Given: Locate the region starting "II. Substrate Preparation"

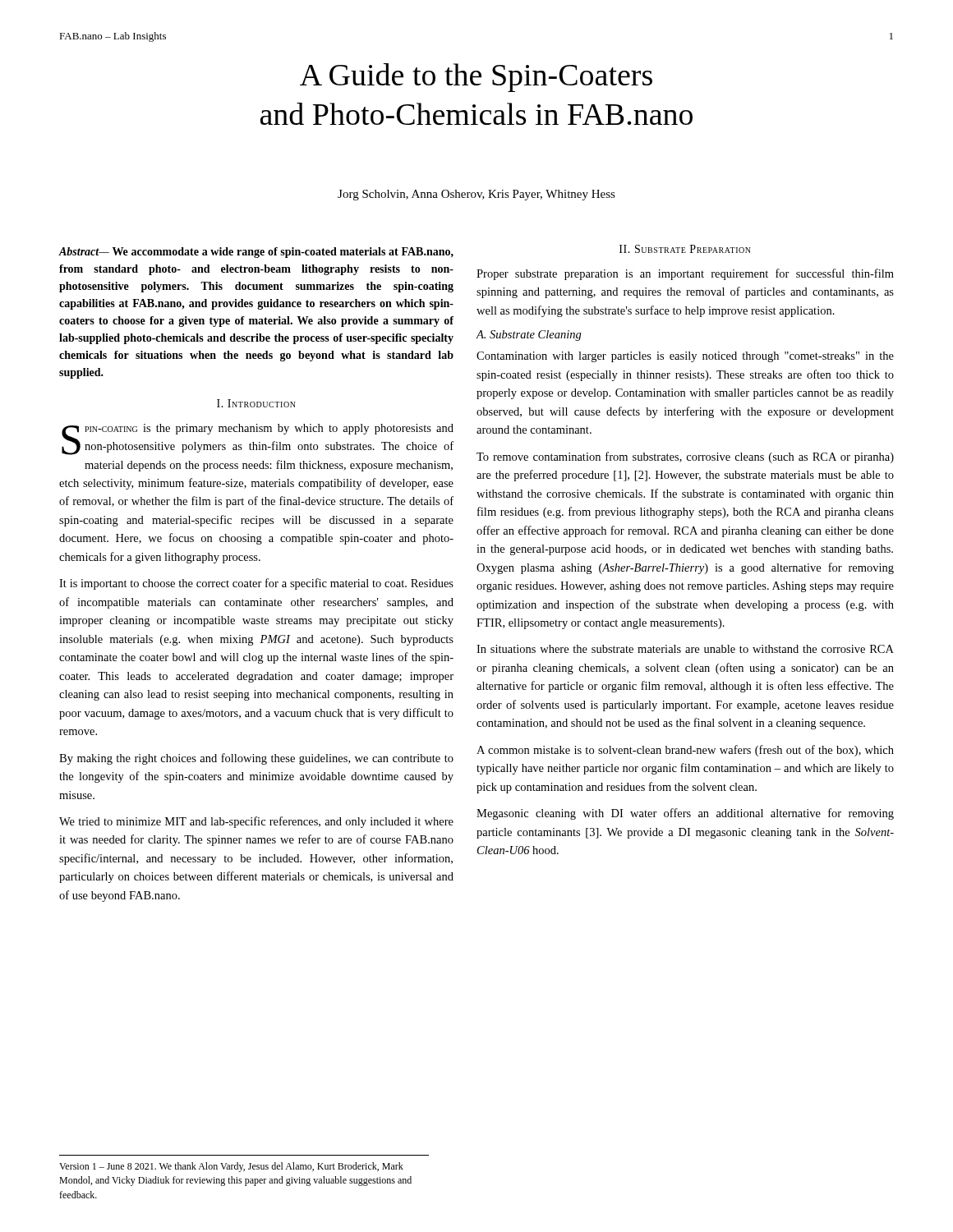Looking at the screenshot, I should click(x=685, y=249).
